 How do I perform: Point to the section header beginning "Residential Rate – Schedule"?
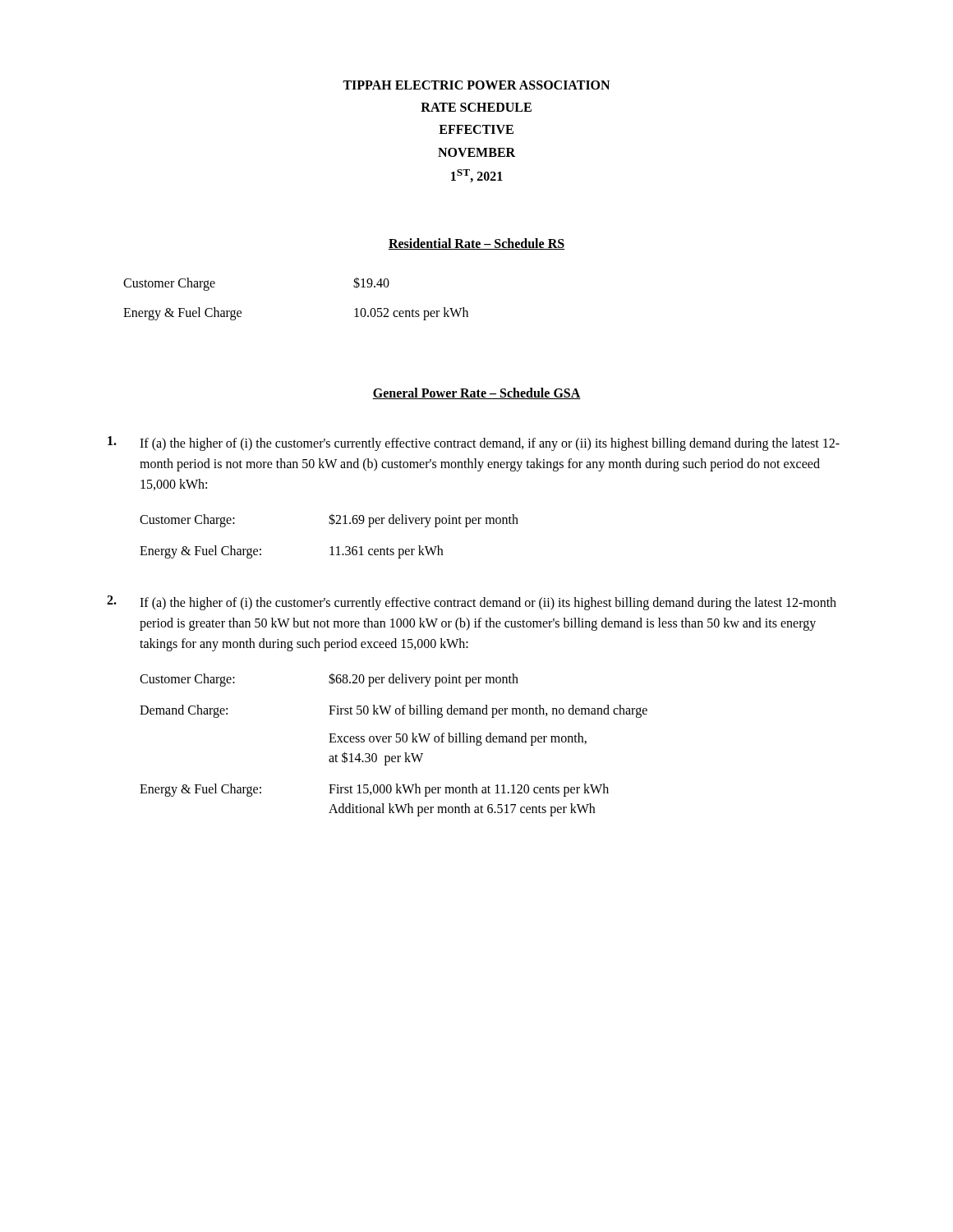pos(476,244)
